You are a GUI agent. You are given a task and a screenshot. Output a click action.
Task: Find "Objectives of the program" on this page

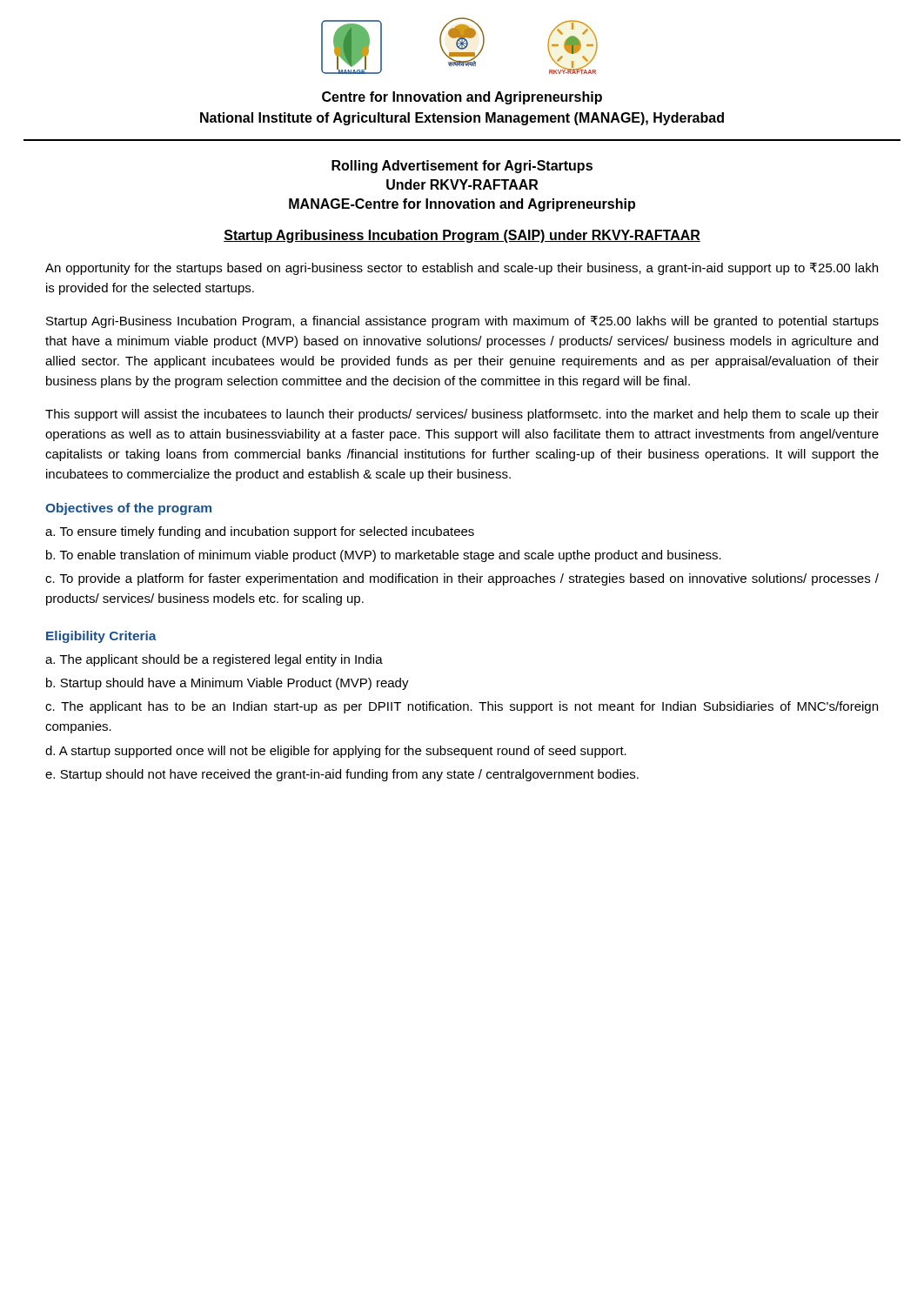[x=129, y=507]
